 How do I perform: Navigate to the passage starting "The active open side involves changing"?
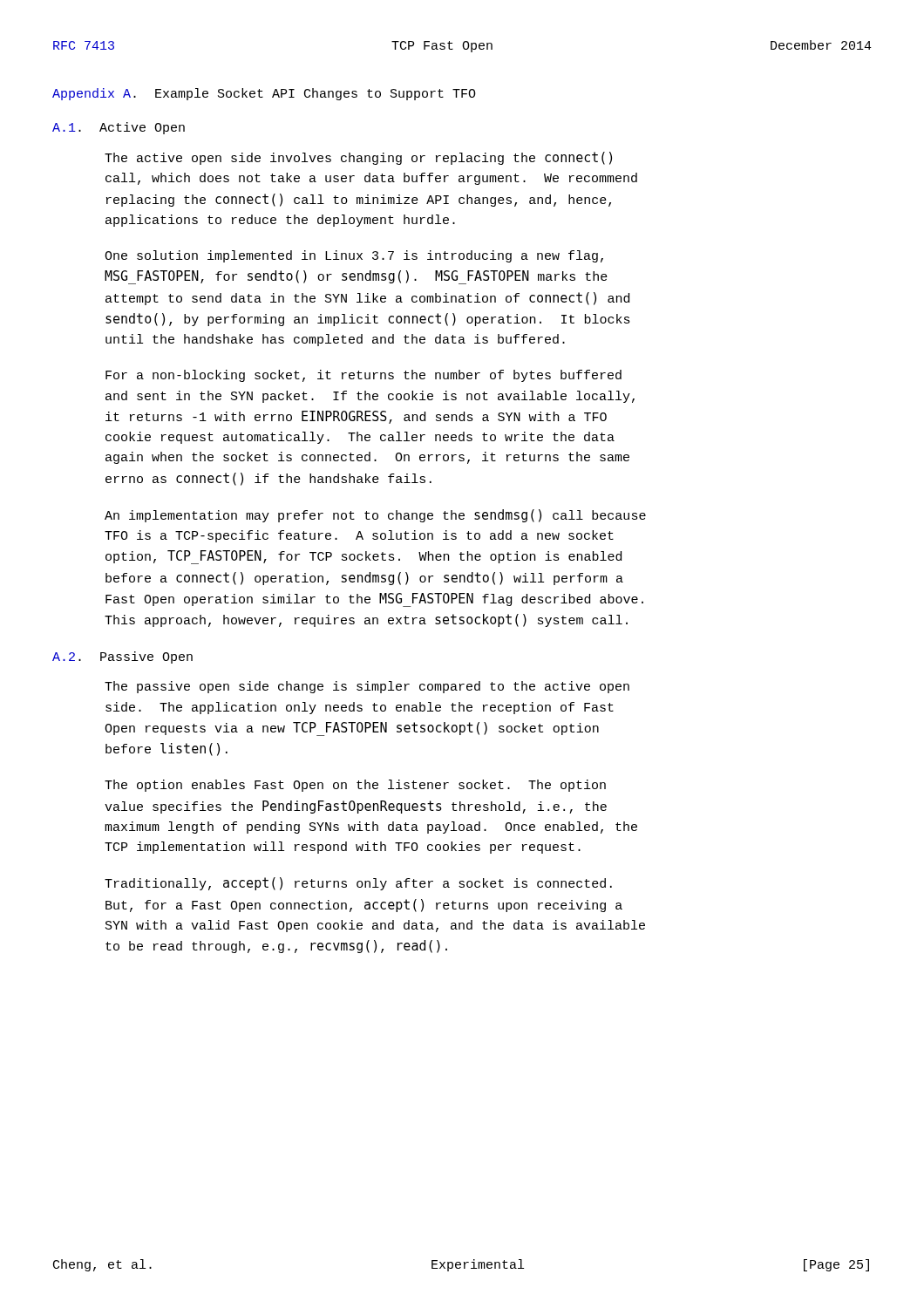click(x=371, y=189)
